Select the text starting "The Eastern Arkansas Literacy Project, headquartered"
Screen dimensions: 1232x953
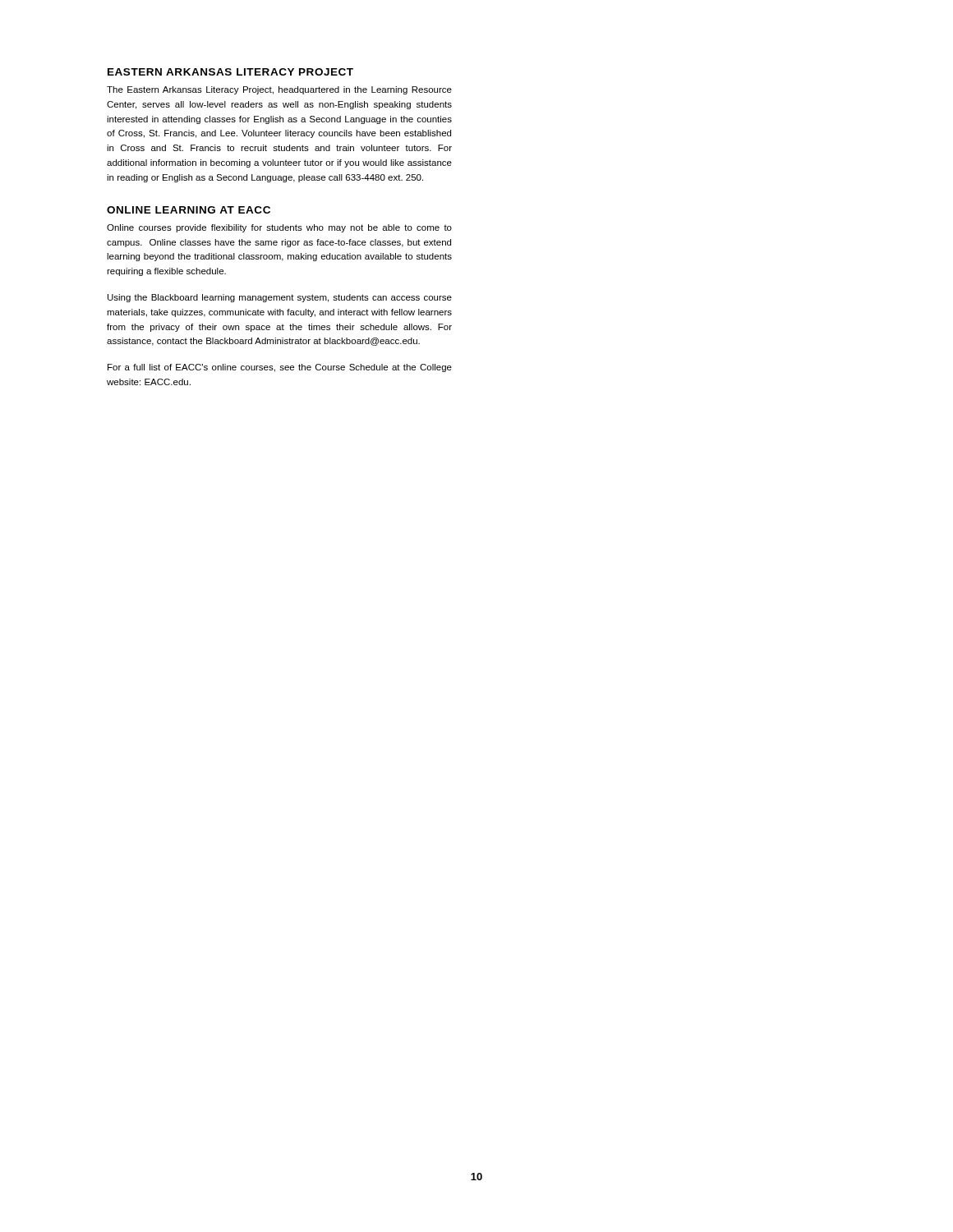[279, 133]
